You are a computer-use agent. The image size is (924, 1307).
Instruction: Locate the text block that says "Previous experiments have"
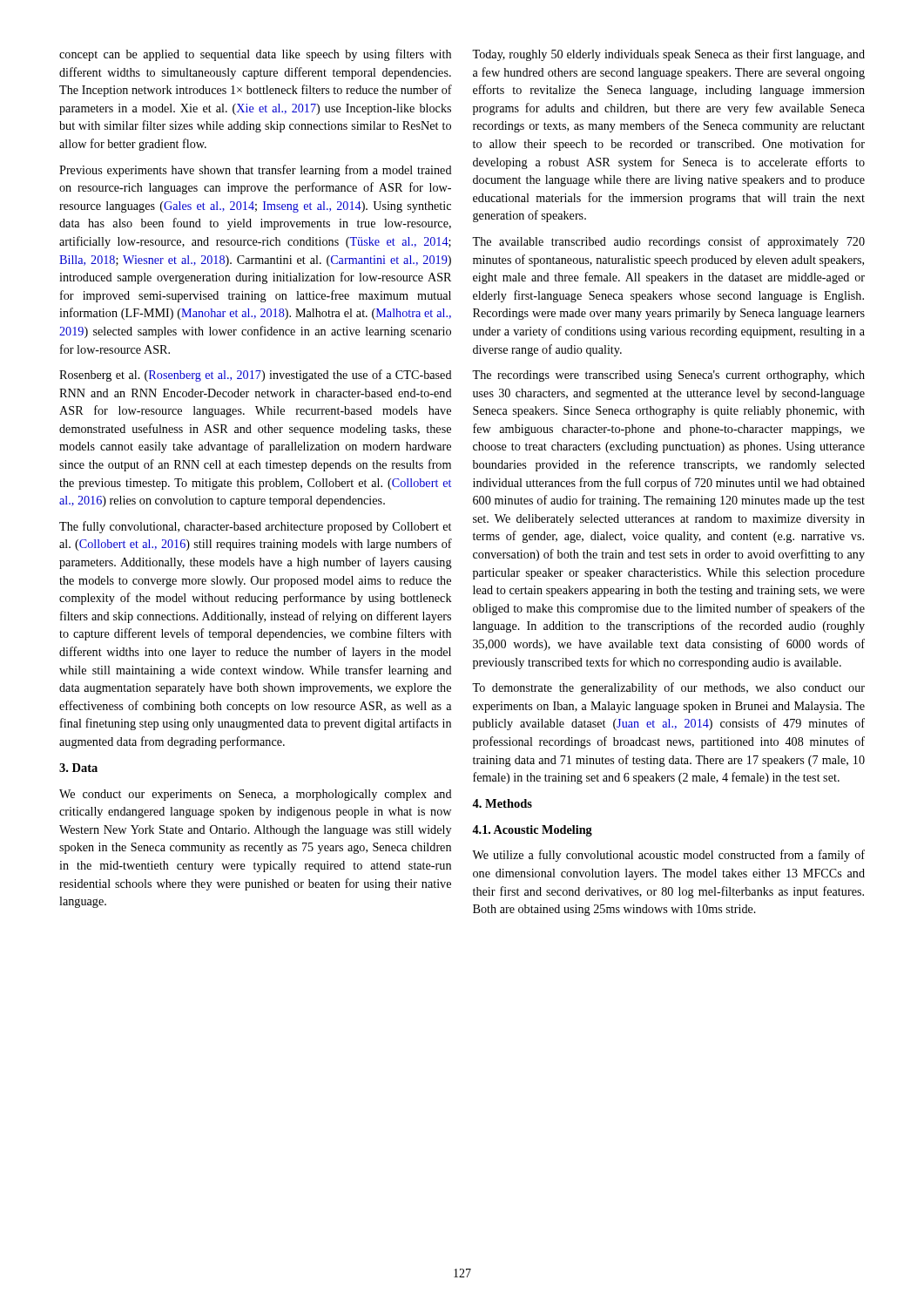[255, 260]
